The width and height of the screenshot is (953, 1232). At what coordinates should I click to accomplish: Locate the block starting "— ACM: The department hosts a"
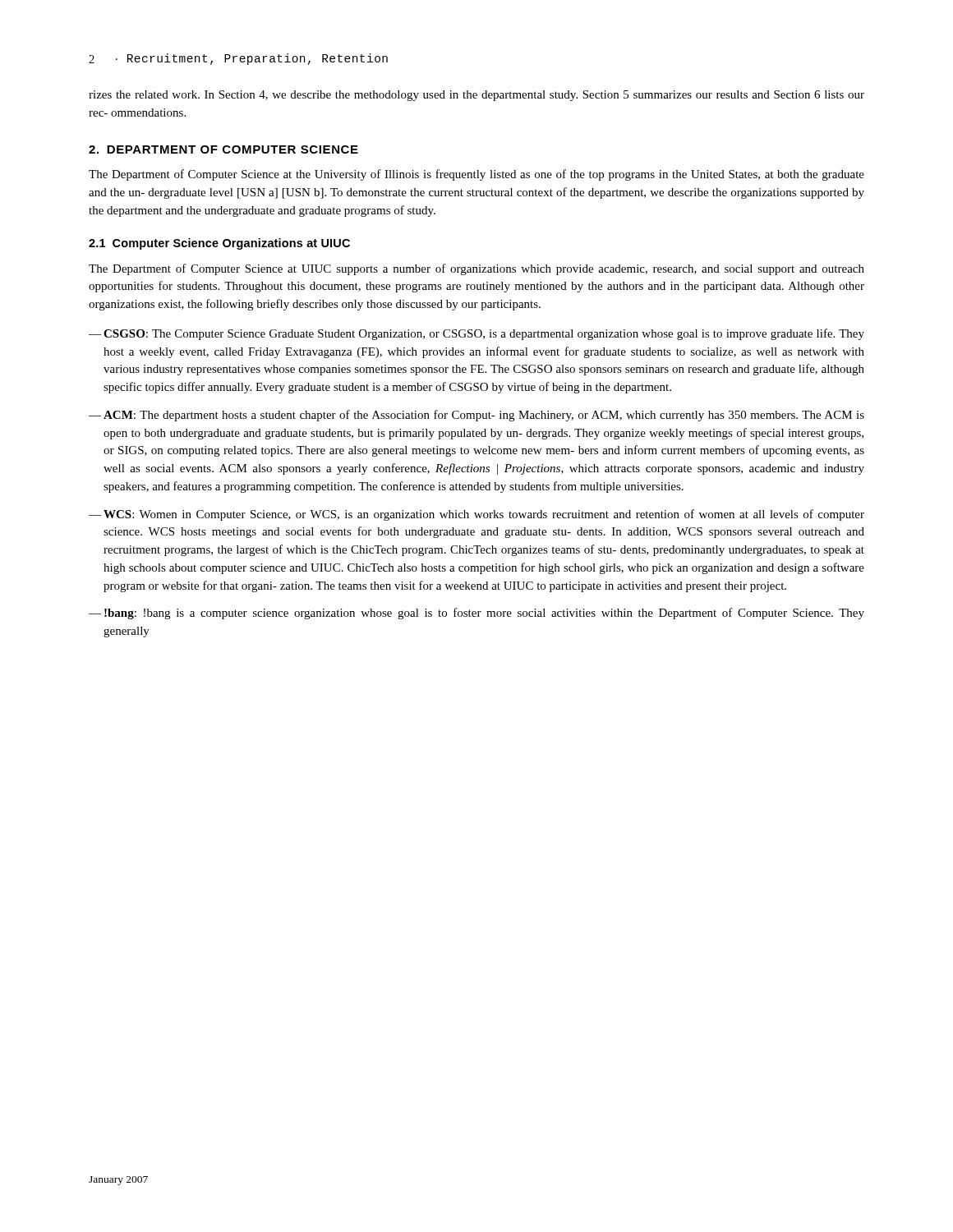pyautogui.click(x=476, y=451)
